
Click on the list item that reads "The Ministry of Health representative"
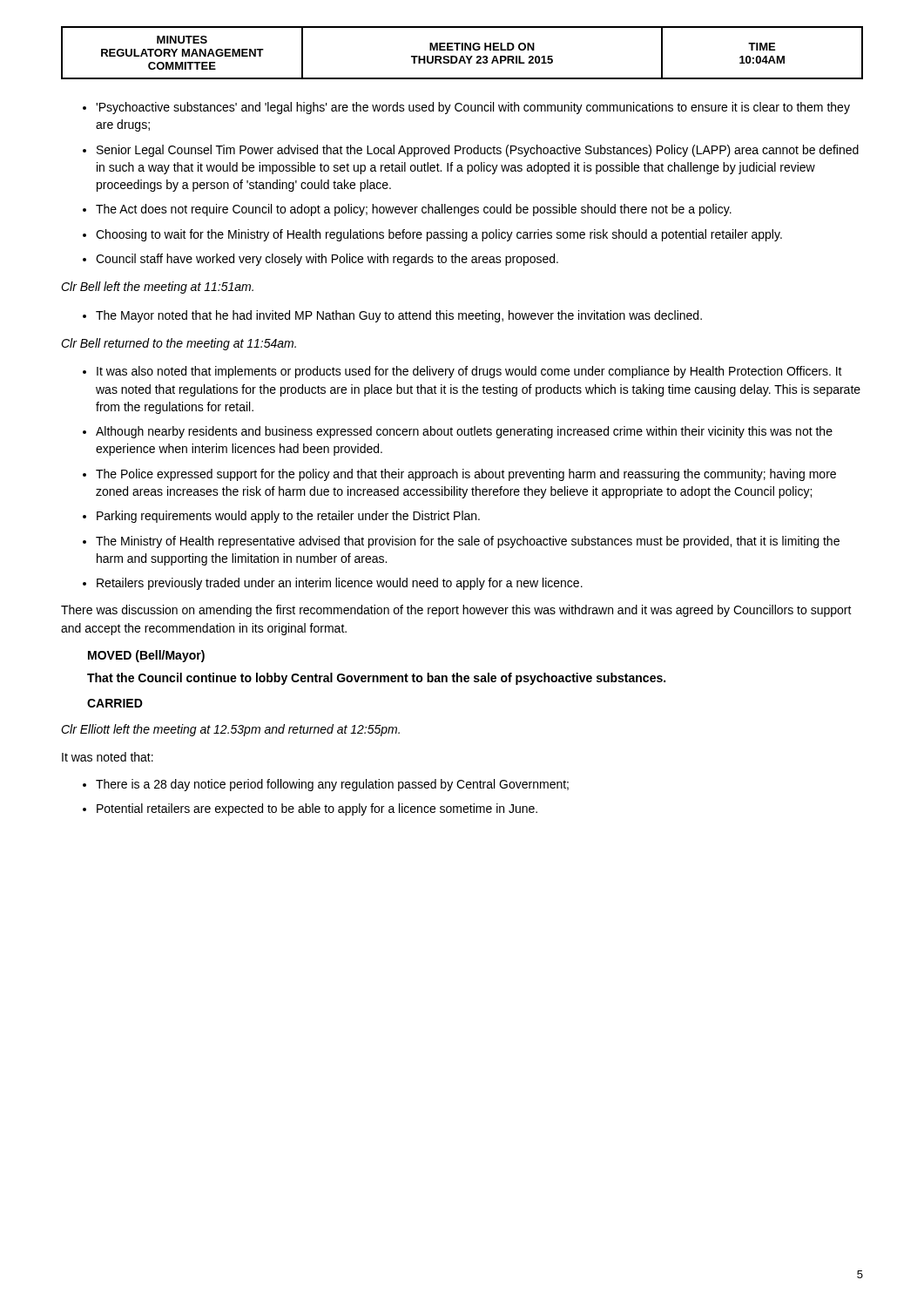pos(468,550)
